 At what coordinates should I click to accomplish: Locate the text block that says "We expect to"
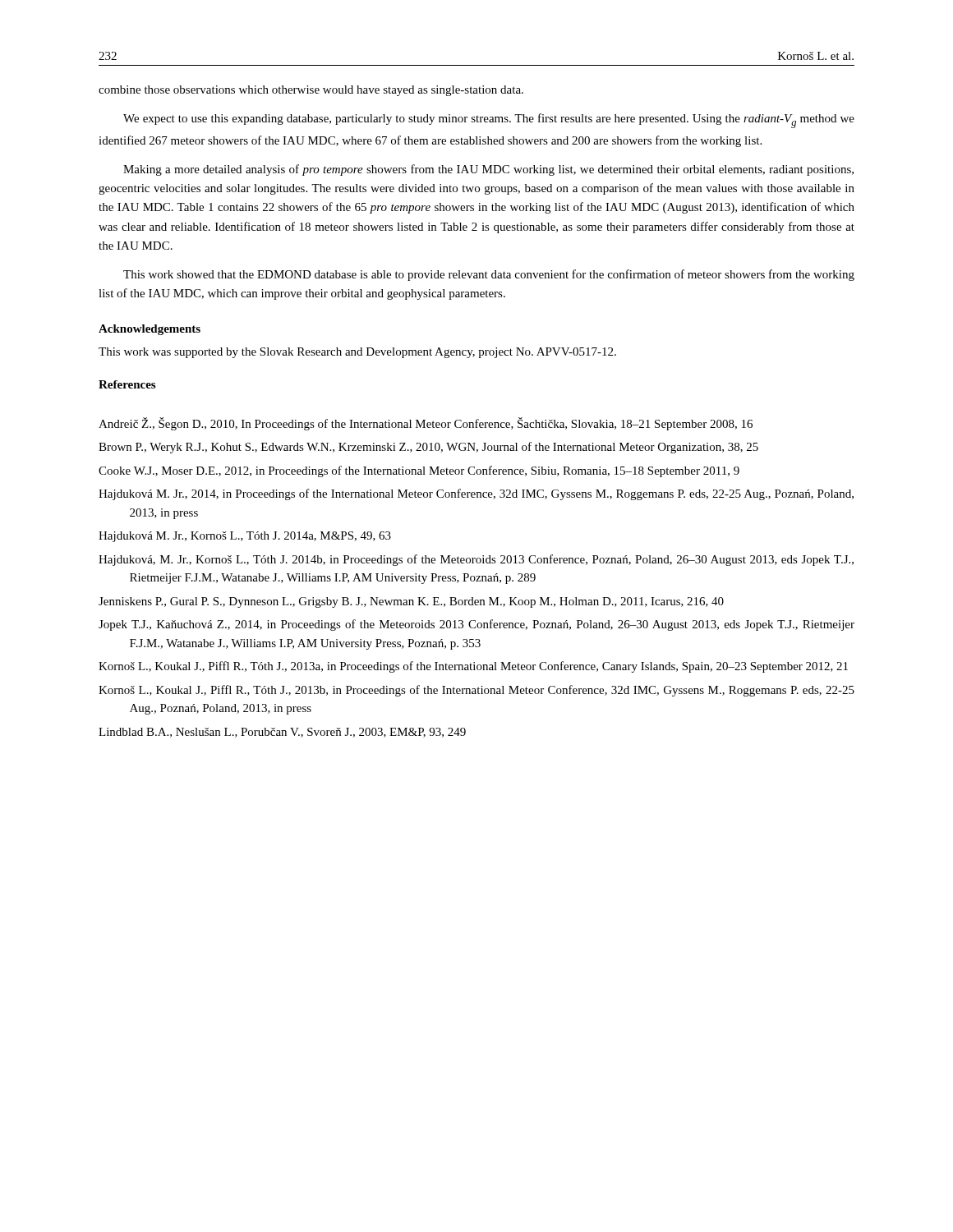point(476,130)
